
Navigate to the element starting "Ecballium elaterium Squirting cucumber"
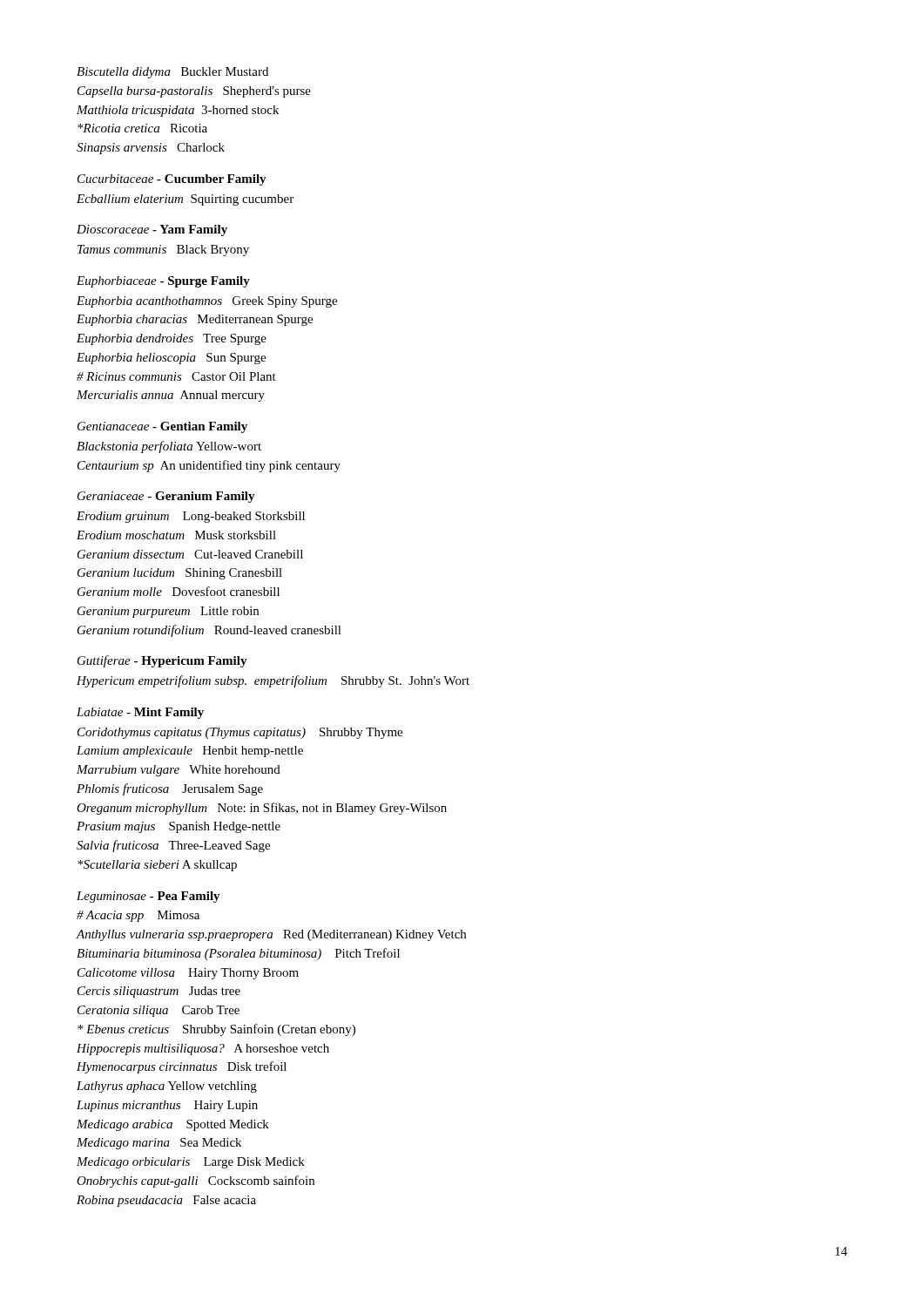(185, 200)
